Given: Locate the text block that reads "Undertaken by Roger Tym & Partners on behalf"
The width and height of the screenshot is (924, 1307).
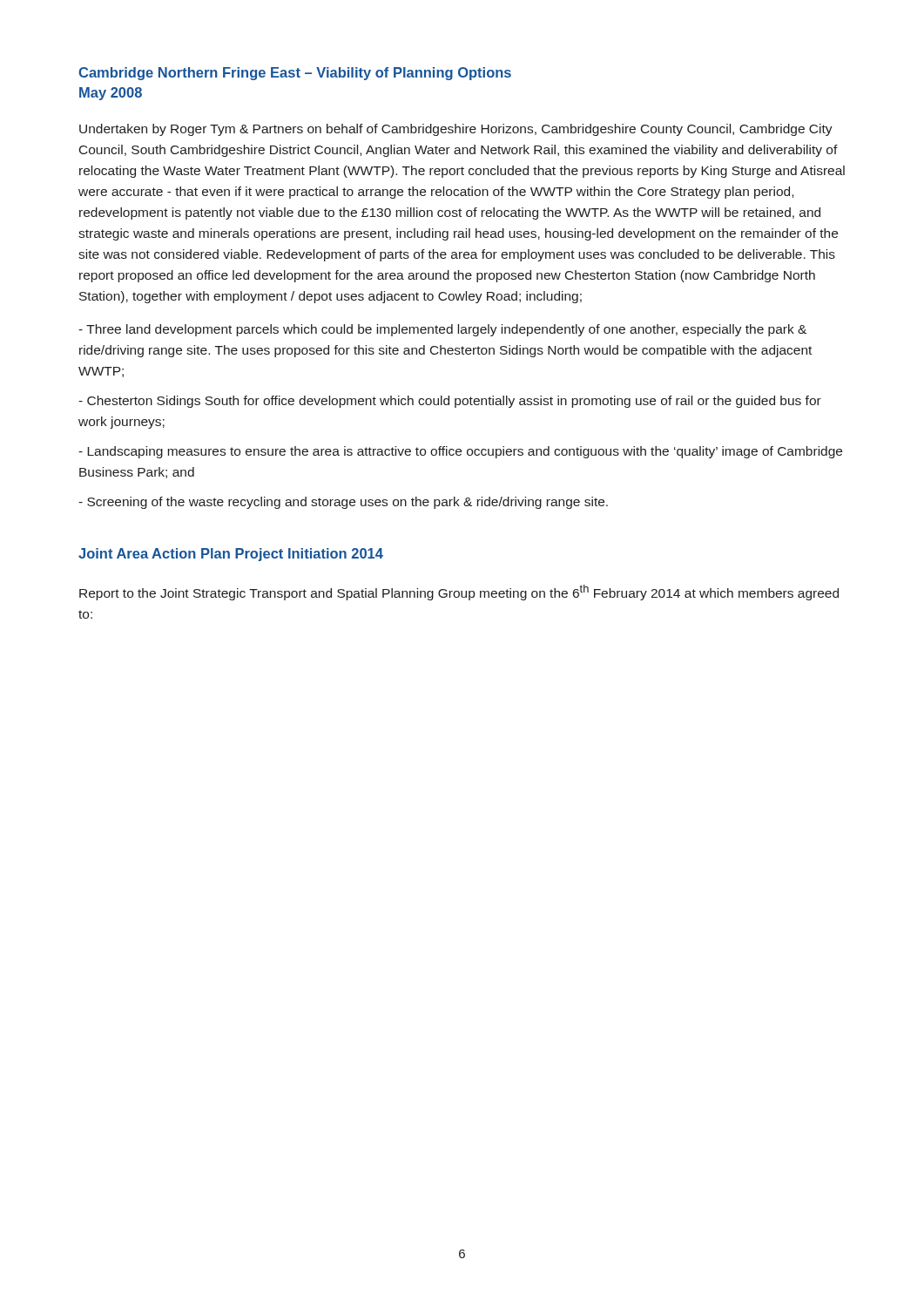Looking at the screenshot, I should 462,212.
